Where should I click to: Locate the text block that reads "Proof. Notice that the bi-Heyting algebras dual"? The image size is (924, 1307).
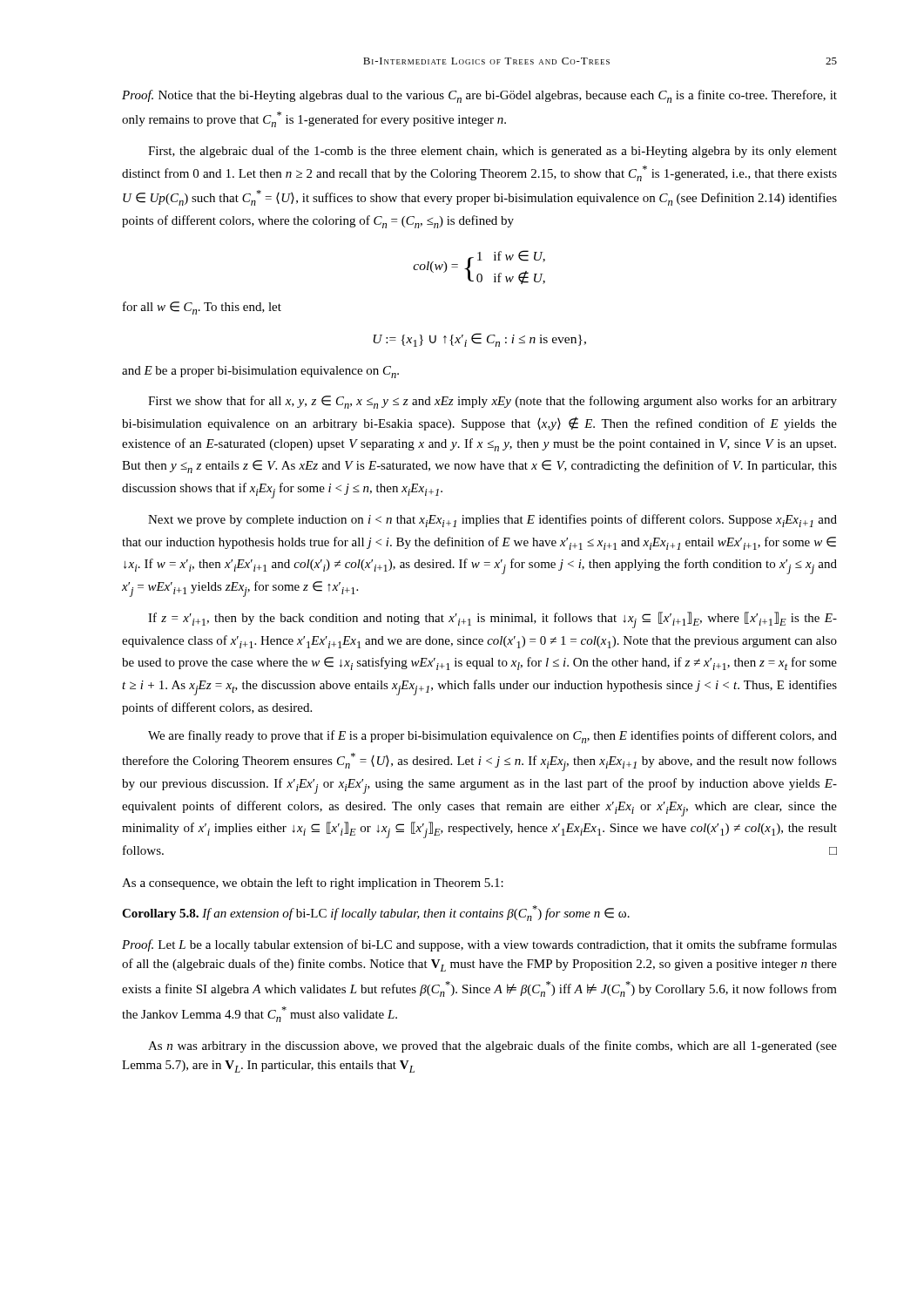coord(479,109)
